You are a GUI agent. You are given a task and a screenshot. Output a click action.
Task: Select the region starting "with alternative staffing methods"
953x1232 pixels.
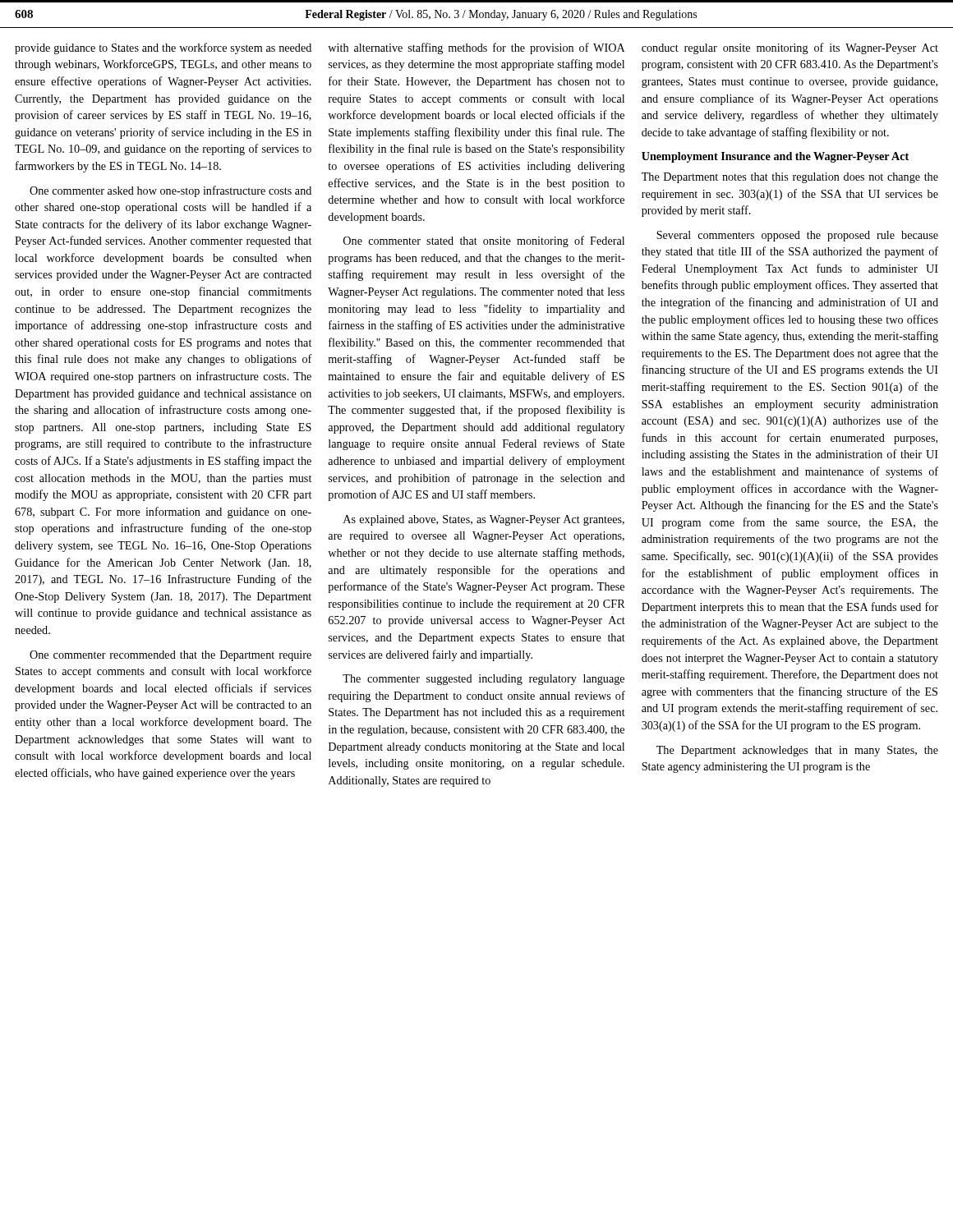[476, 414]
